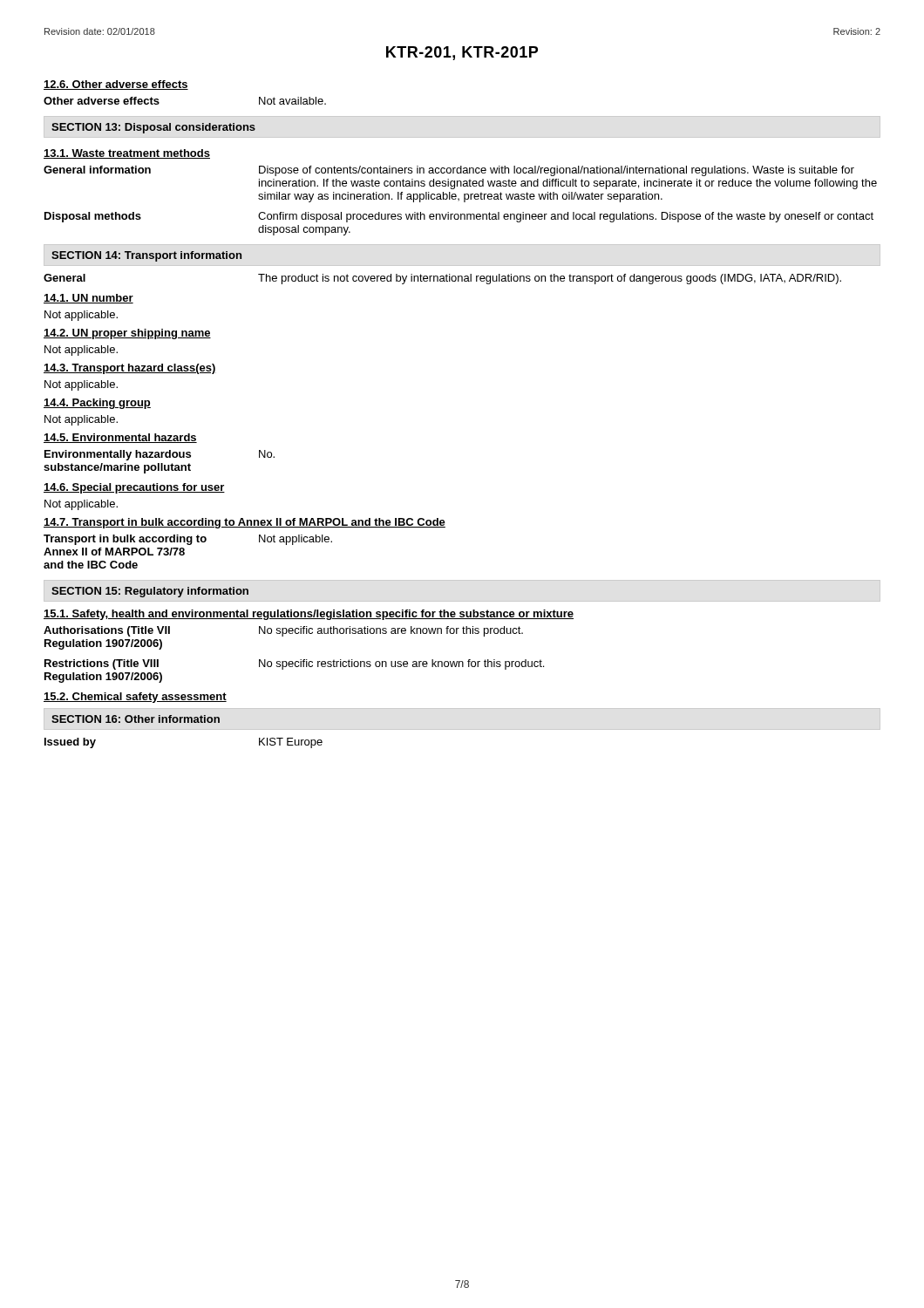
Task: Select the text block starting "SECTION 16: Other information"
Action: pos(136,719)
